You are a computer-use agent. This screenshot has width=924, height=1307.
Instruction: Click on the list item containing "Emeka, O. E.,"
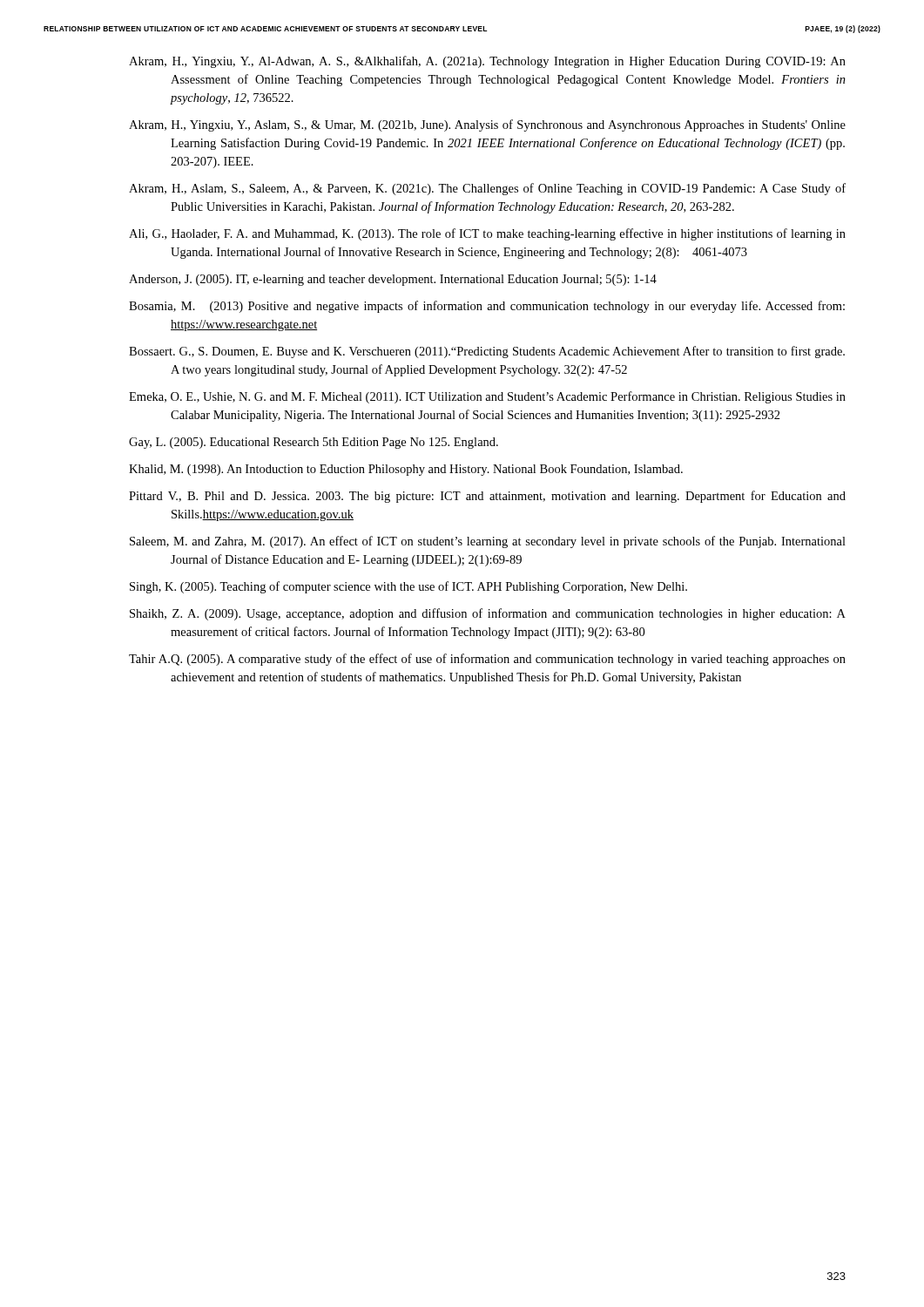[x=487, y=406]
